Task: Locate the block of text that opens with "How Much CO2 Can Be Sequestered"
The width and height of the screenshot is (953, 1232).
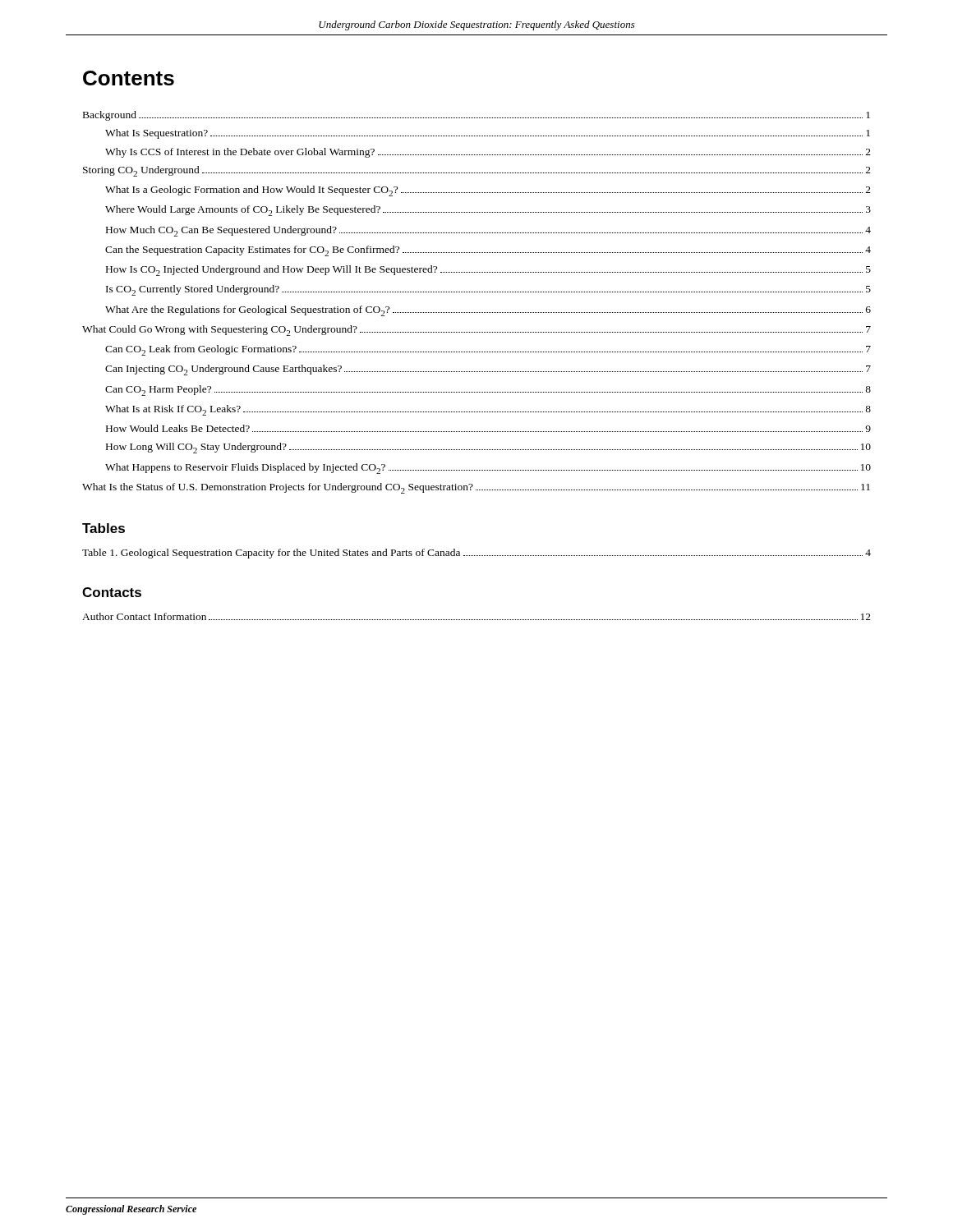Action: click(488, 231)
